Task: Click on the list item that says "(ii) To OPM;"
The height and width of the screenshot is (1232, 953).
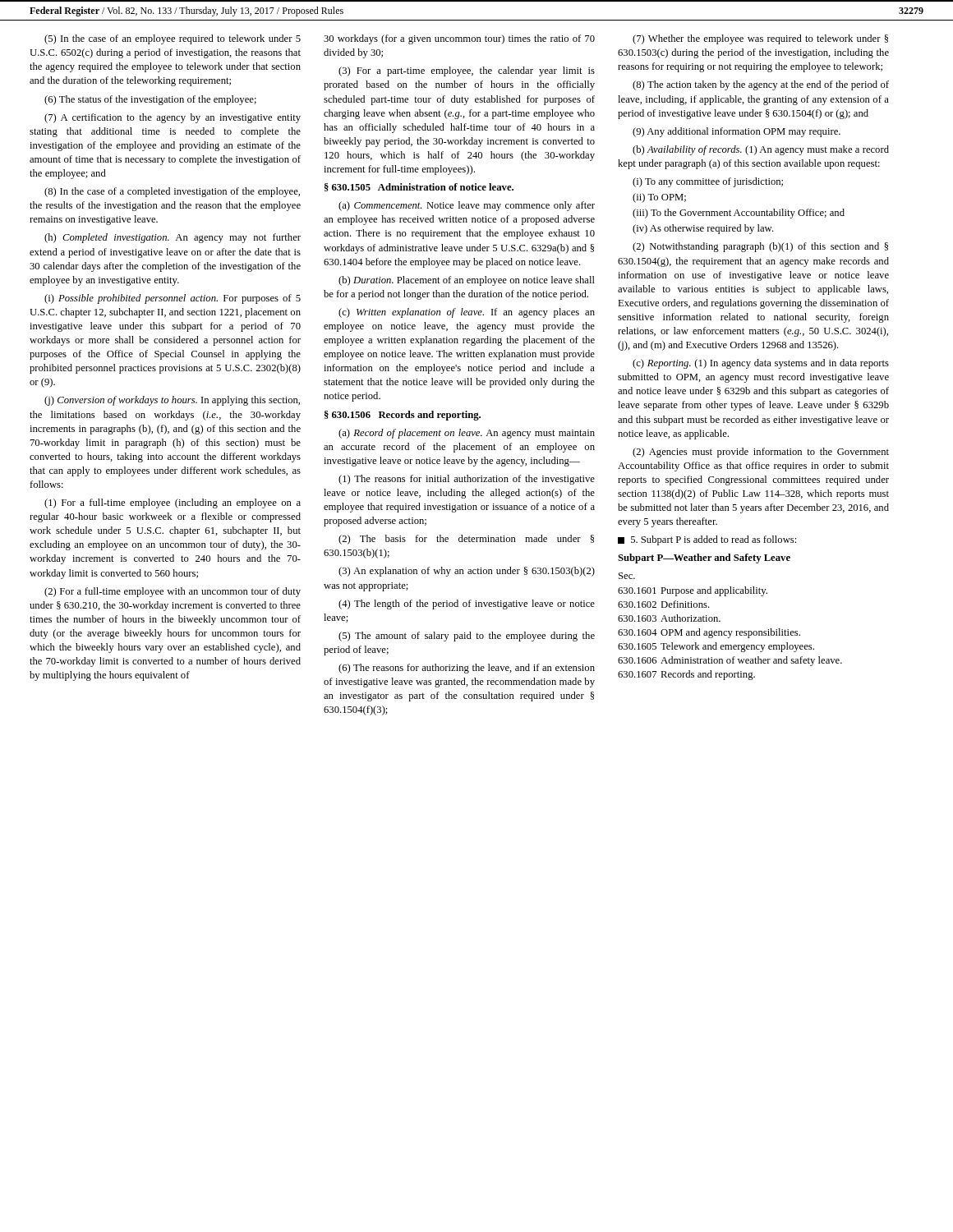Action: (659, 198)
